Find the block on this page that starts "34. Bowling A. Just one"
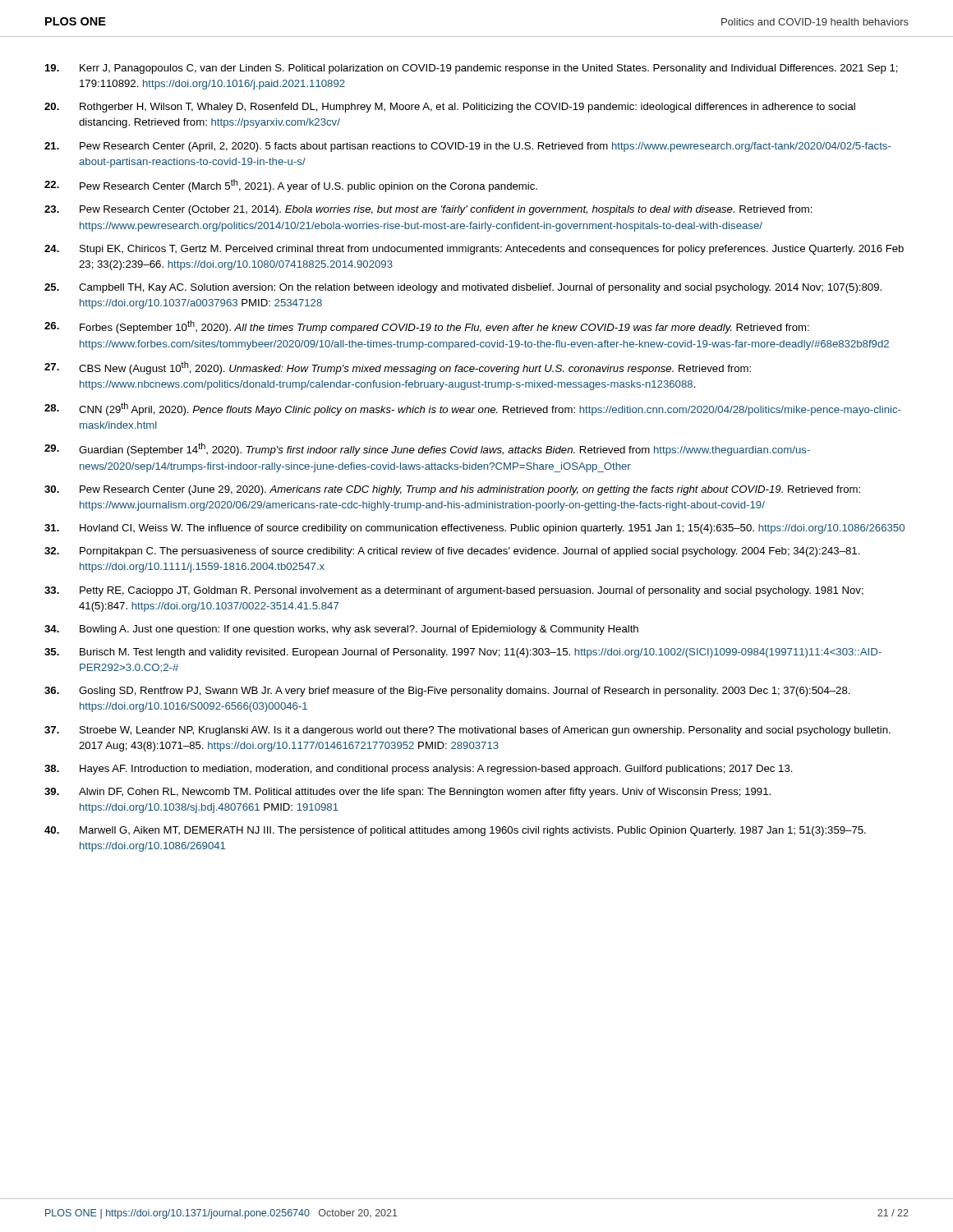Screen dimensions: 1232x953 (x=476, y=629)
